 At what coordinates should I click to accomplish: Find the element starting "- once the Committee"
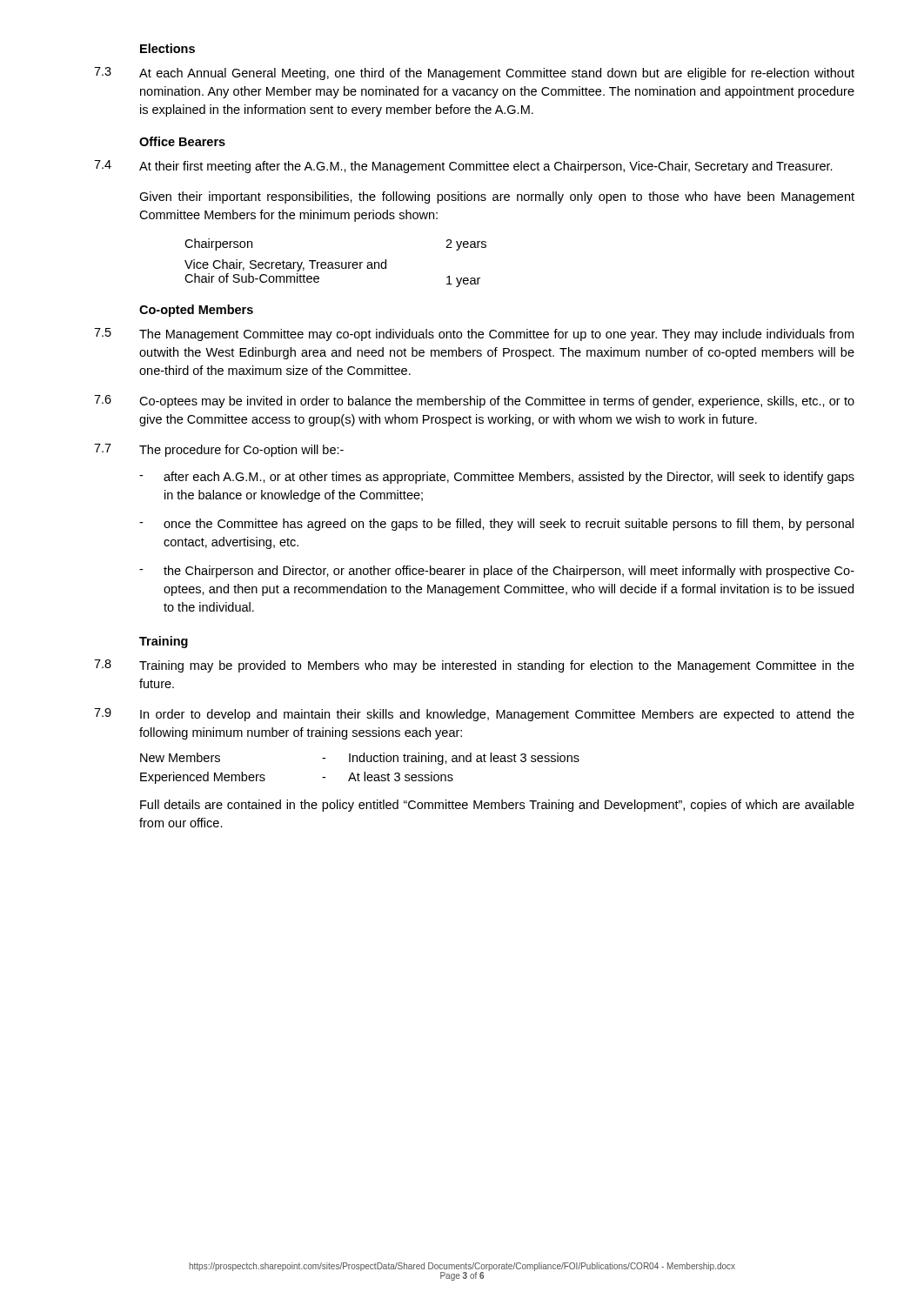(497, 533)
